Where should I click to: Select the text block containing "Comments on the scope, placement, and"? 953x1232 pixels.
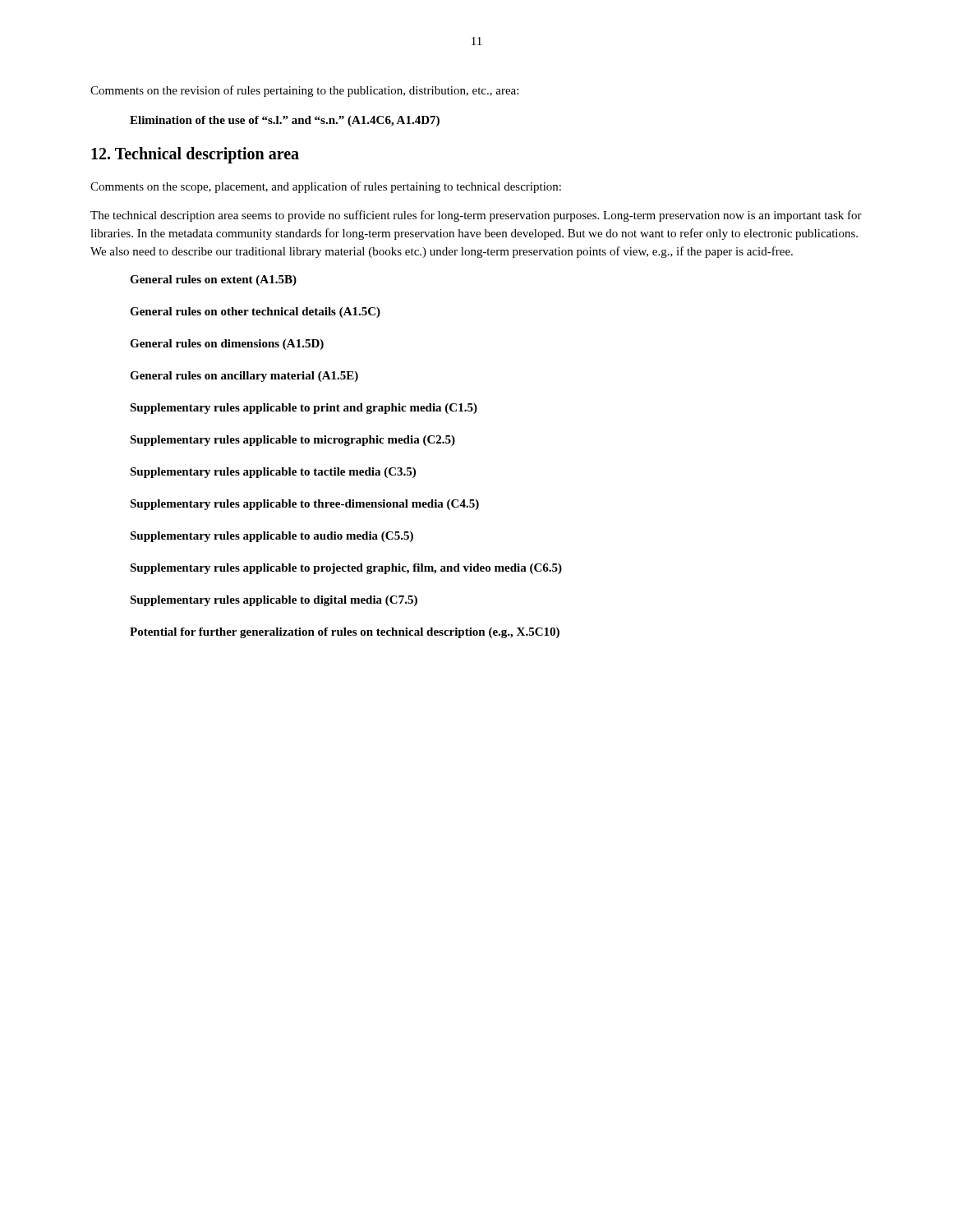tap(326, 186)
